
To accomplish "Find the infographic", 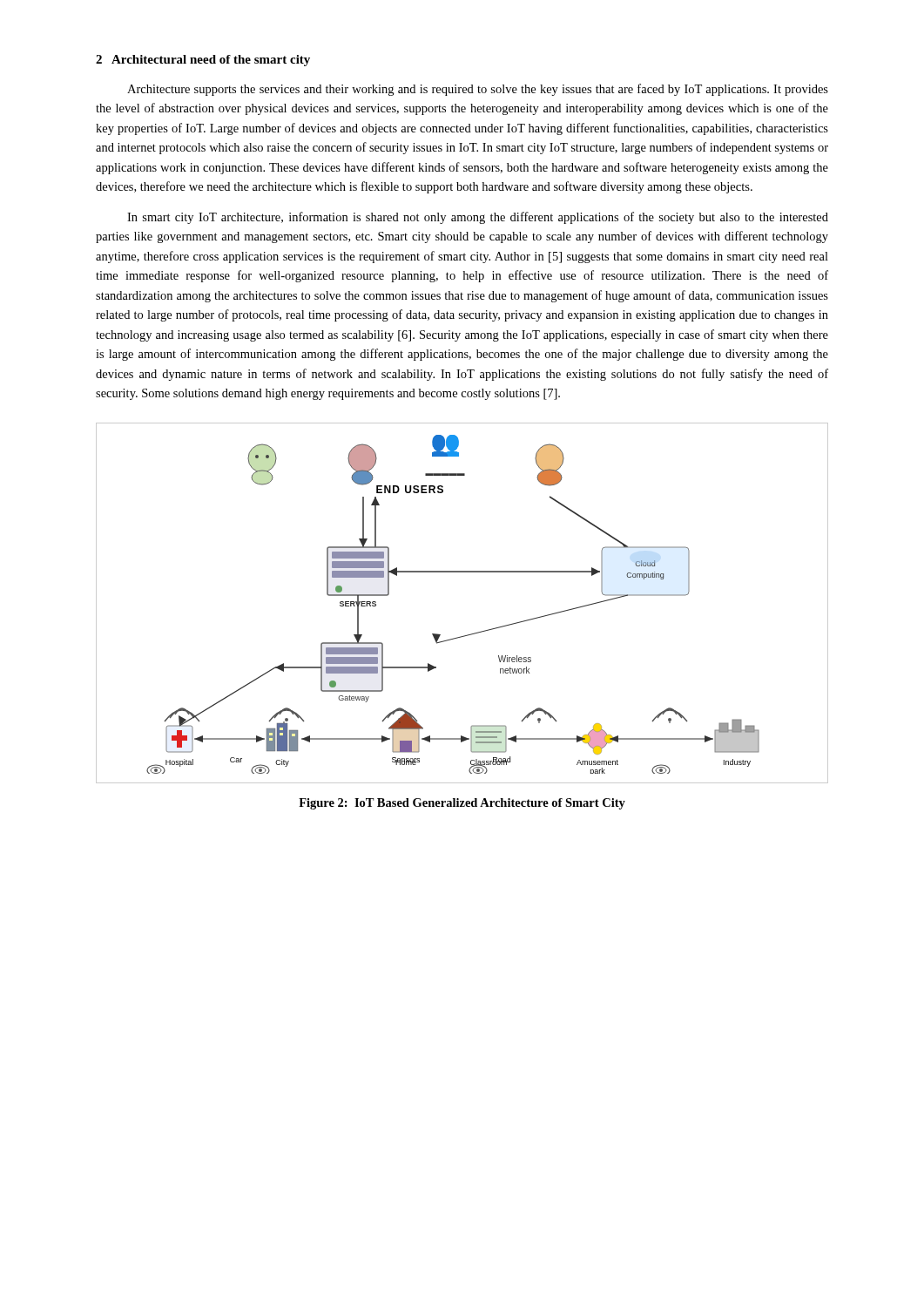I will pos(462,603).
